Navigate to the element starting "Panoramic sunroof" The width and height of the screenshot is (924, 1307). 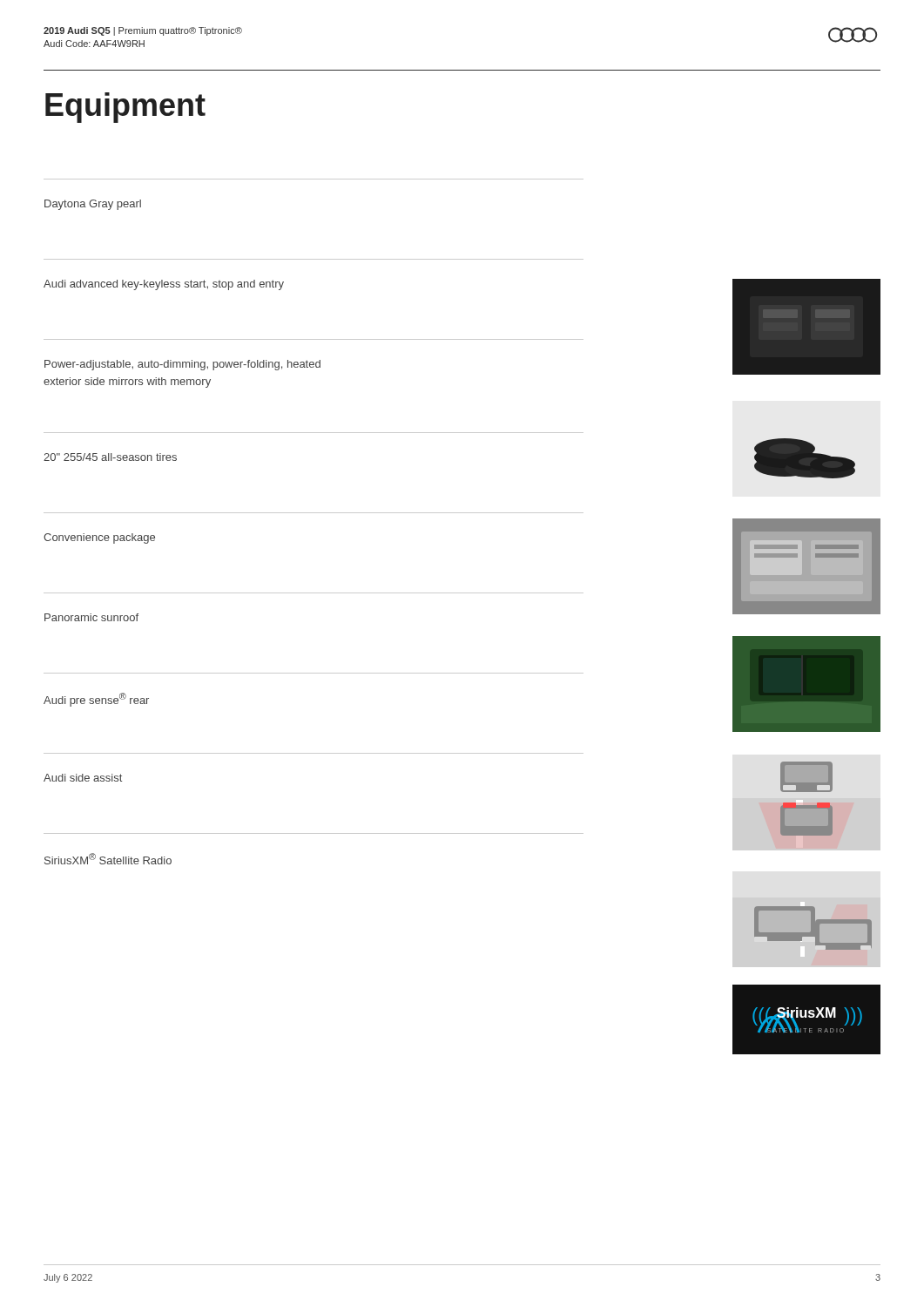91,617
